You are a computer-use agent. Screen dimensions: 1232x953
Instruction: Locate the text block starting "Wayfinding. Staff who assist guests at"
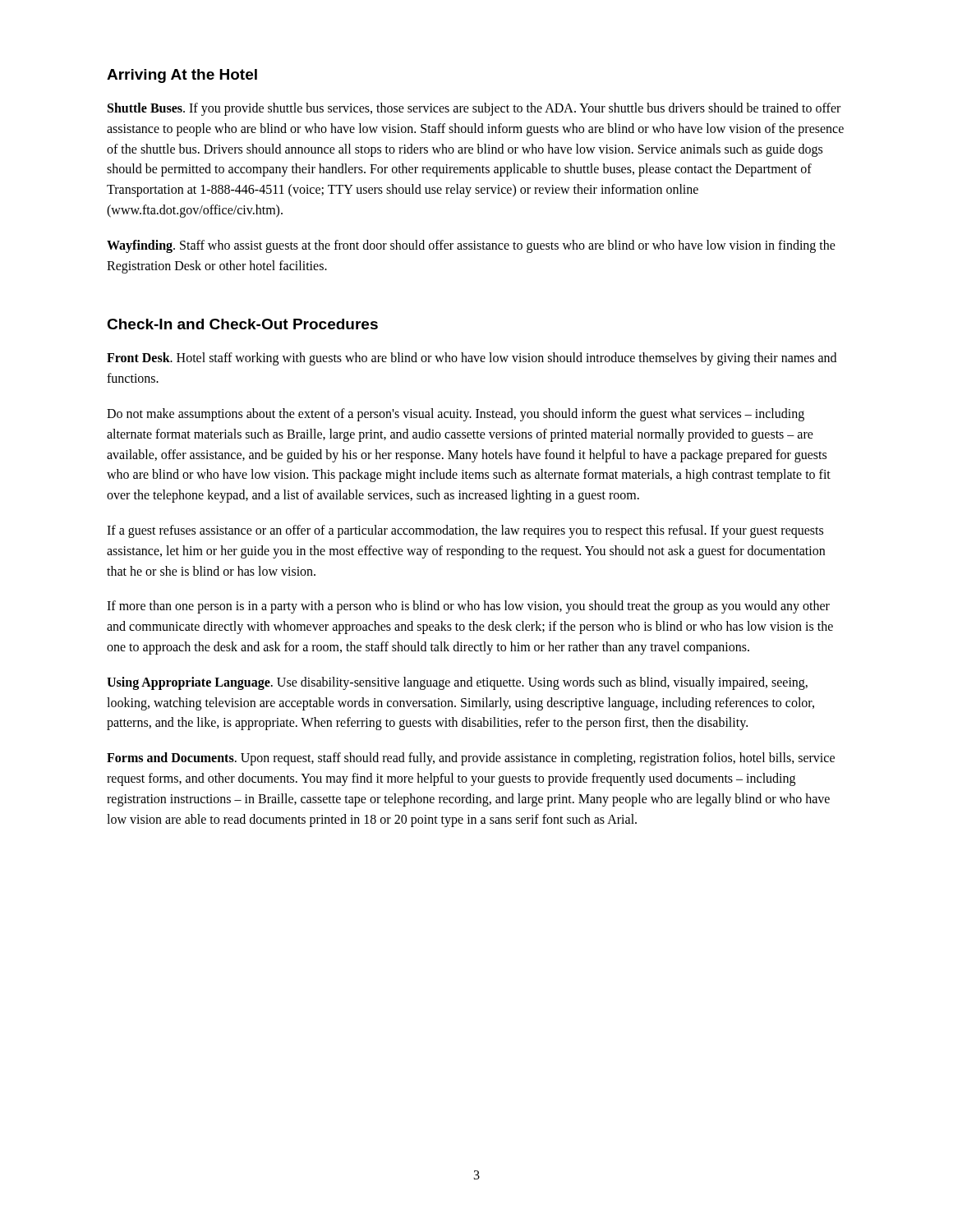click(x=471, y=255)
